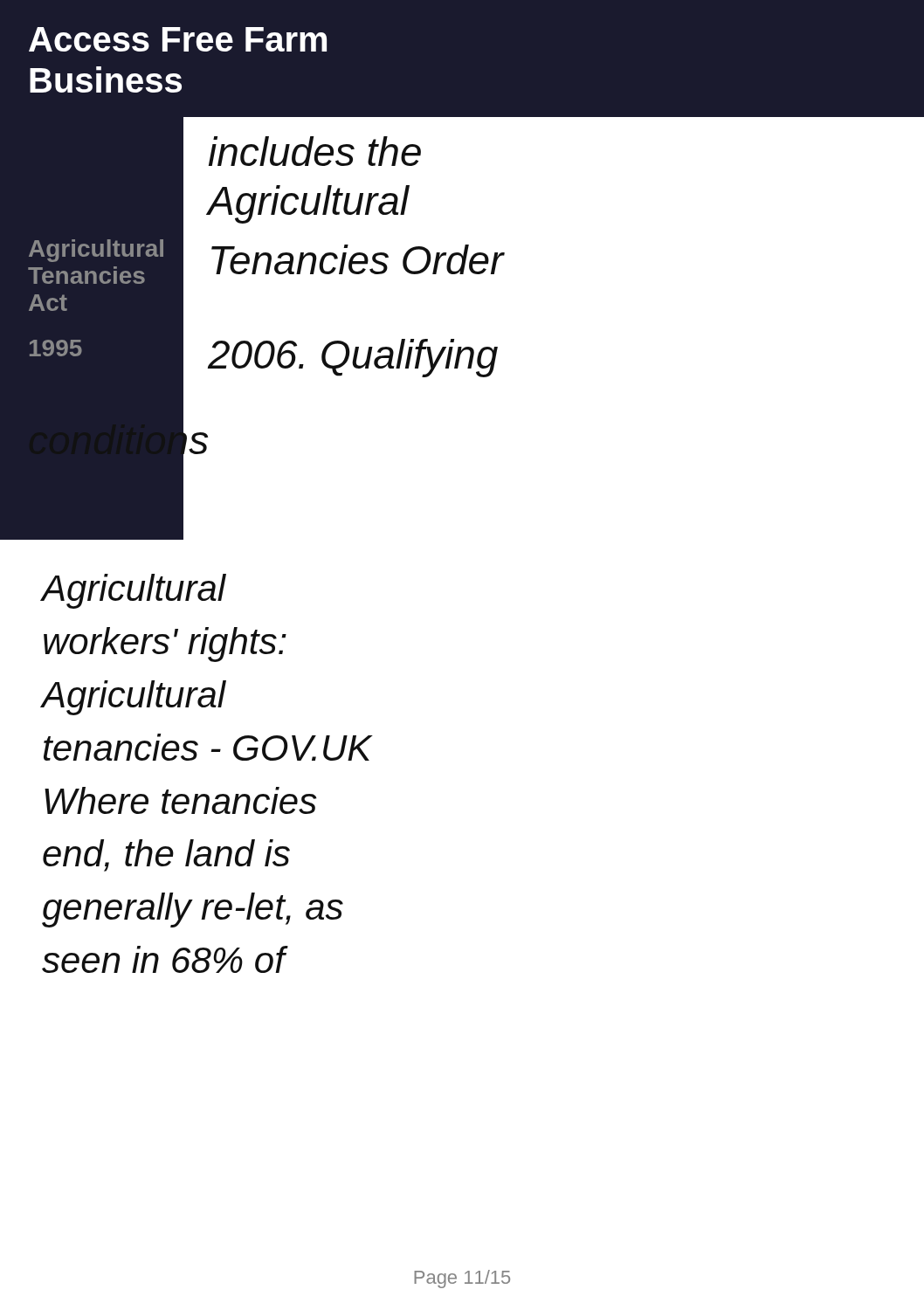924x1310 pixels.
Task: Select the text block that says "Agricultural workers' rights: Agricultural tenancies - GOV.UK Where"
Action: (134, 591)
